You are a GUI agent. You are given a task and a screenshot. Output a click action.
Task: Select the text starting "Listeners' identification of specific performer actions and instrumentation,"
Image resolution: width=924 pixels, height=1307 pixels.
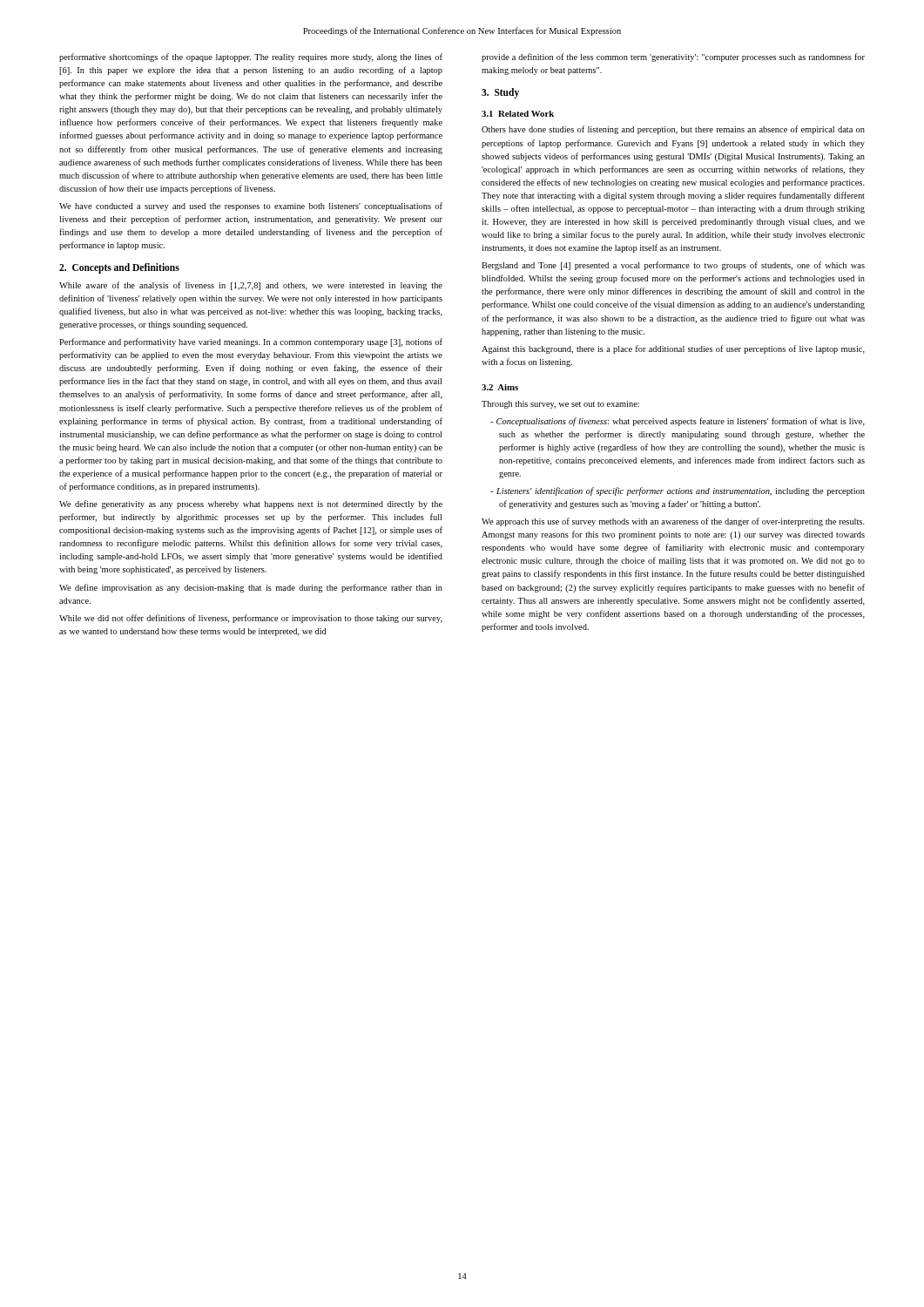point(678,498)
